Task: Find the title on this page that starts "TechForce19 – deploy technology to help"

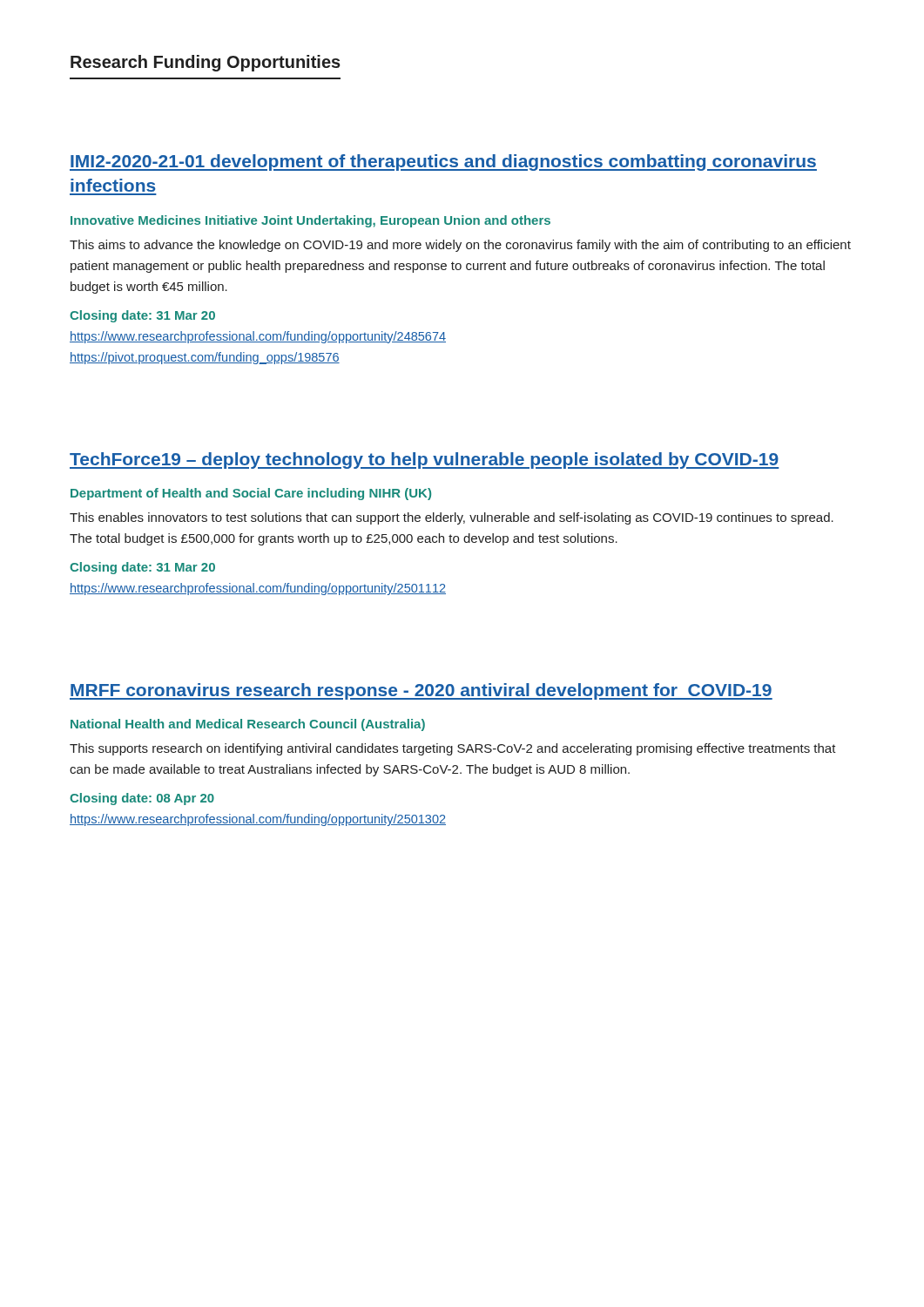Action: (462, 523)
